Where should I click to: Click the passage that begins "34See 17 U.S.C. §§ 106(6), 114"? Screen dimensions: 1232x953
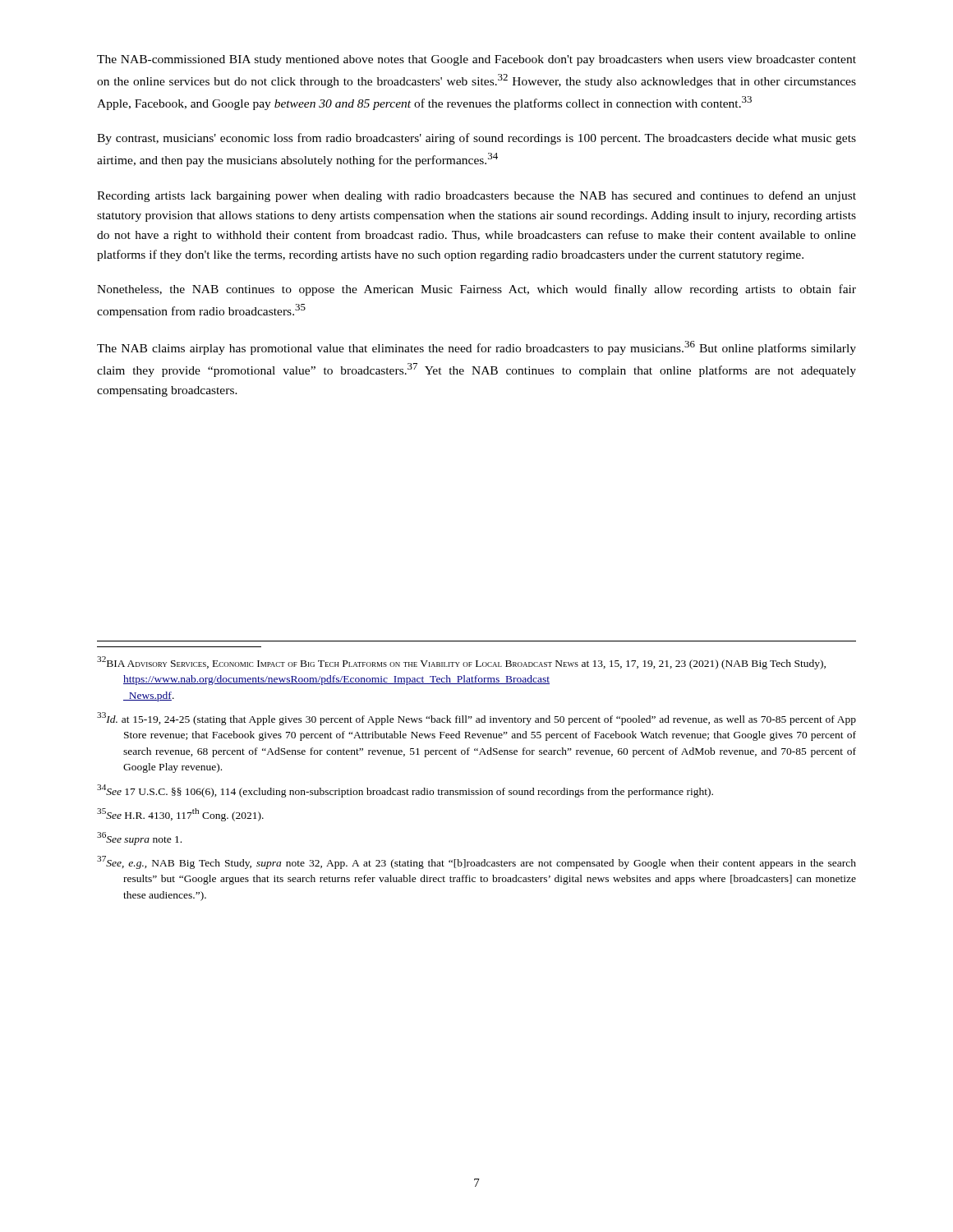coord(405,789)
